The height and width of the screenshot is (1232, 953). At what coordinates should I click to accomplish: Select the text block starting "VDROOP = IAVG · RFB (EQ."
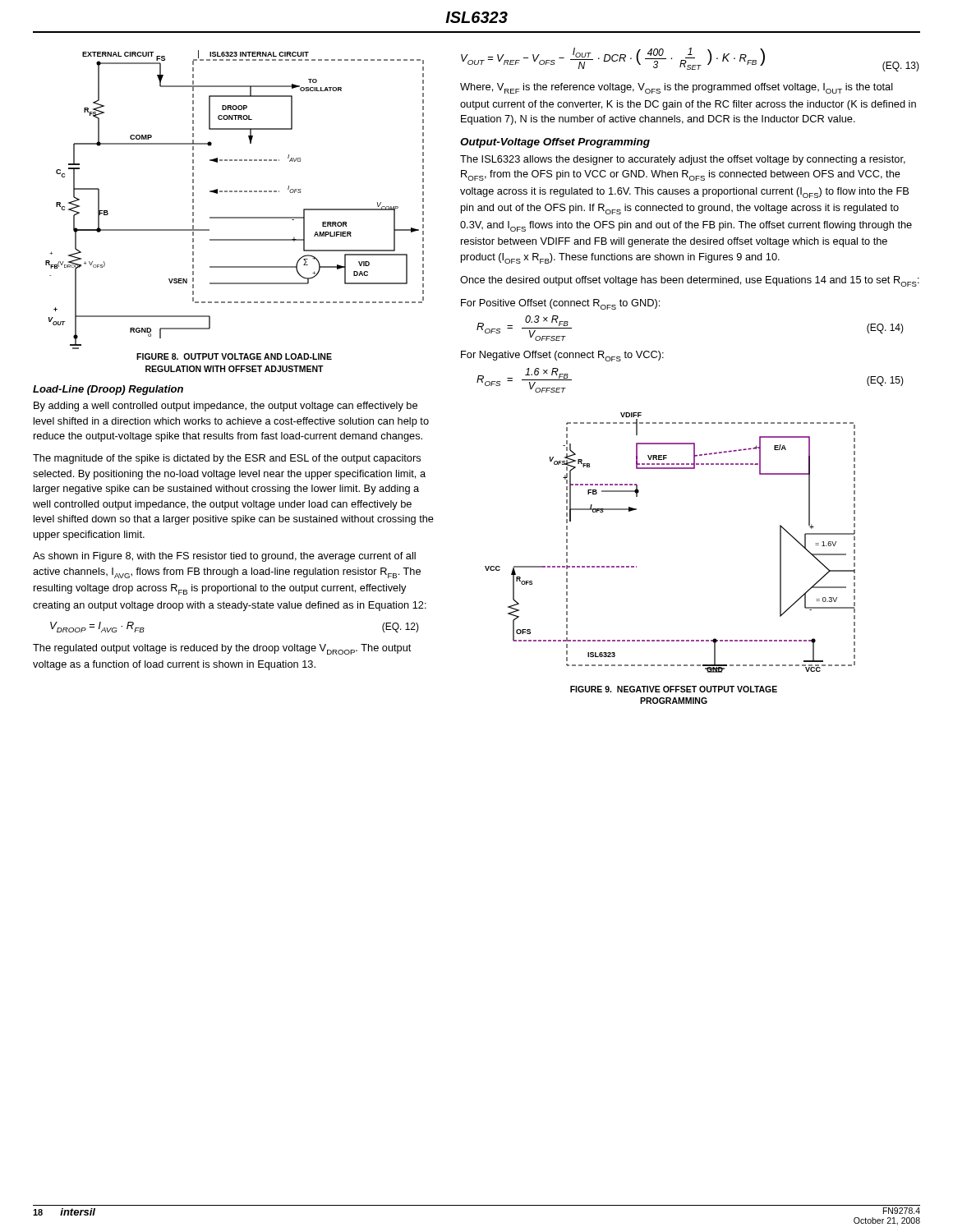click(107, 628)
